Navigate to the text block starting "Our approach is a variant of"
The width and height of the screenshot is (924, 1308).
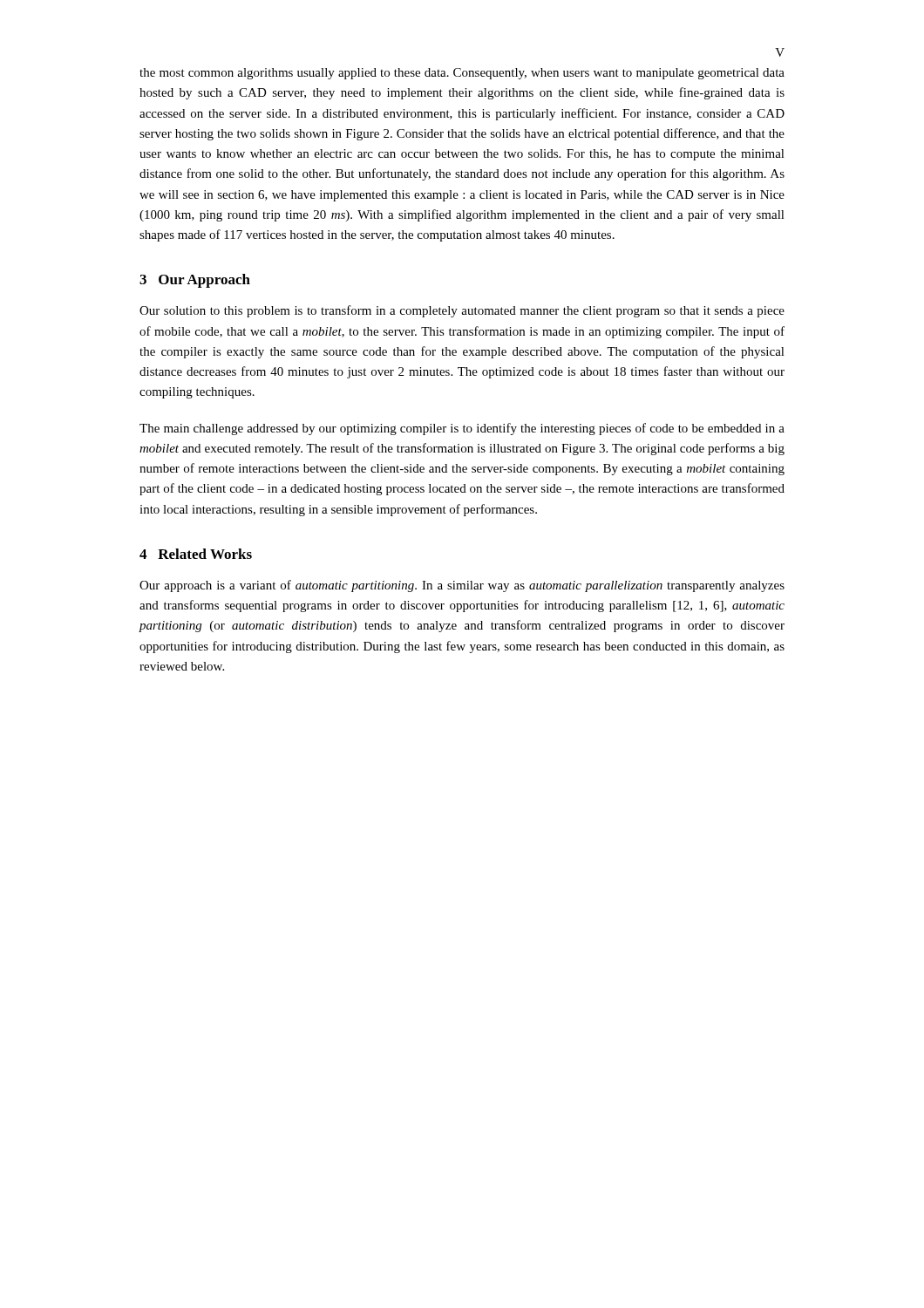point(462,625)
